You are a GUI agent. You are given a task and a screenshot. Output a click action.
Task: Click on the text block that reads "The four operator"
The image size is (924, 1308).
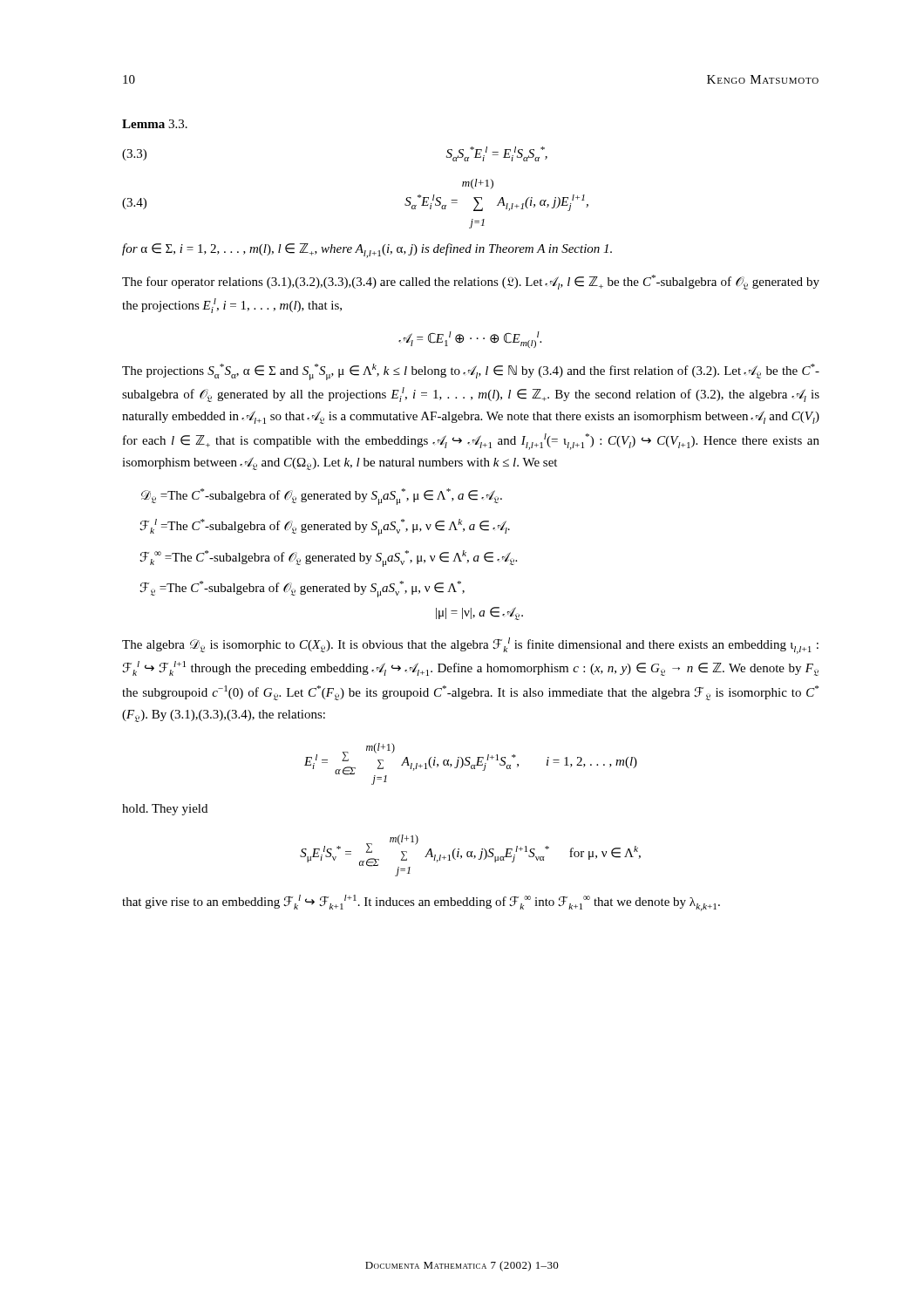tap(471, 293)
